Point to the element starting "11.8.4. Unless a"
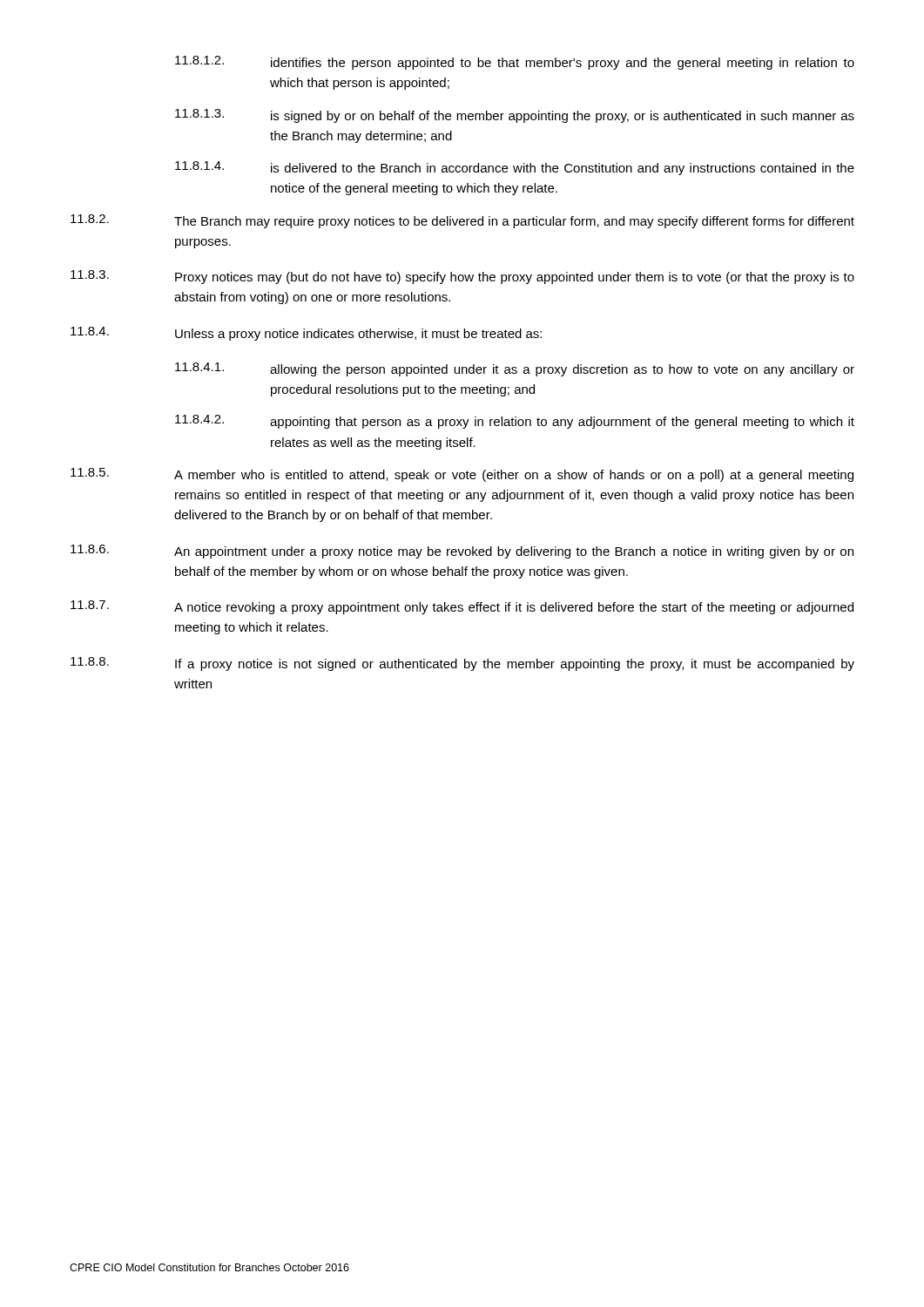The height and width of the screenshot is (1307, 924). [x=462, y=333]
